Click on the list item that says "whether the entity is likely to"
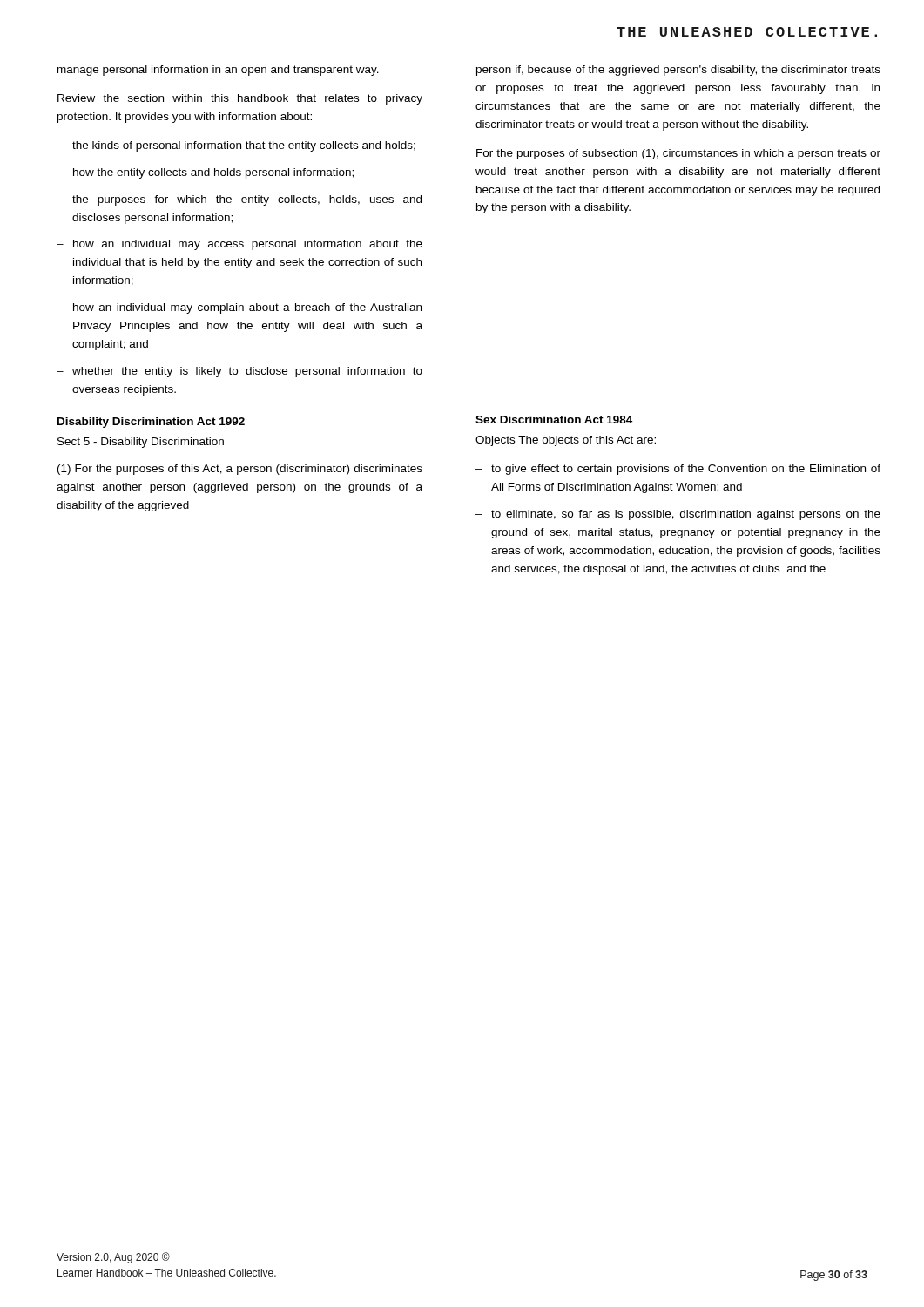This screenshot has height=1307, width=924. click(247, 380)
